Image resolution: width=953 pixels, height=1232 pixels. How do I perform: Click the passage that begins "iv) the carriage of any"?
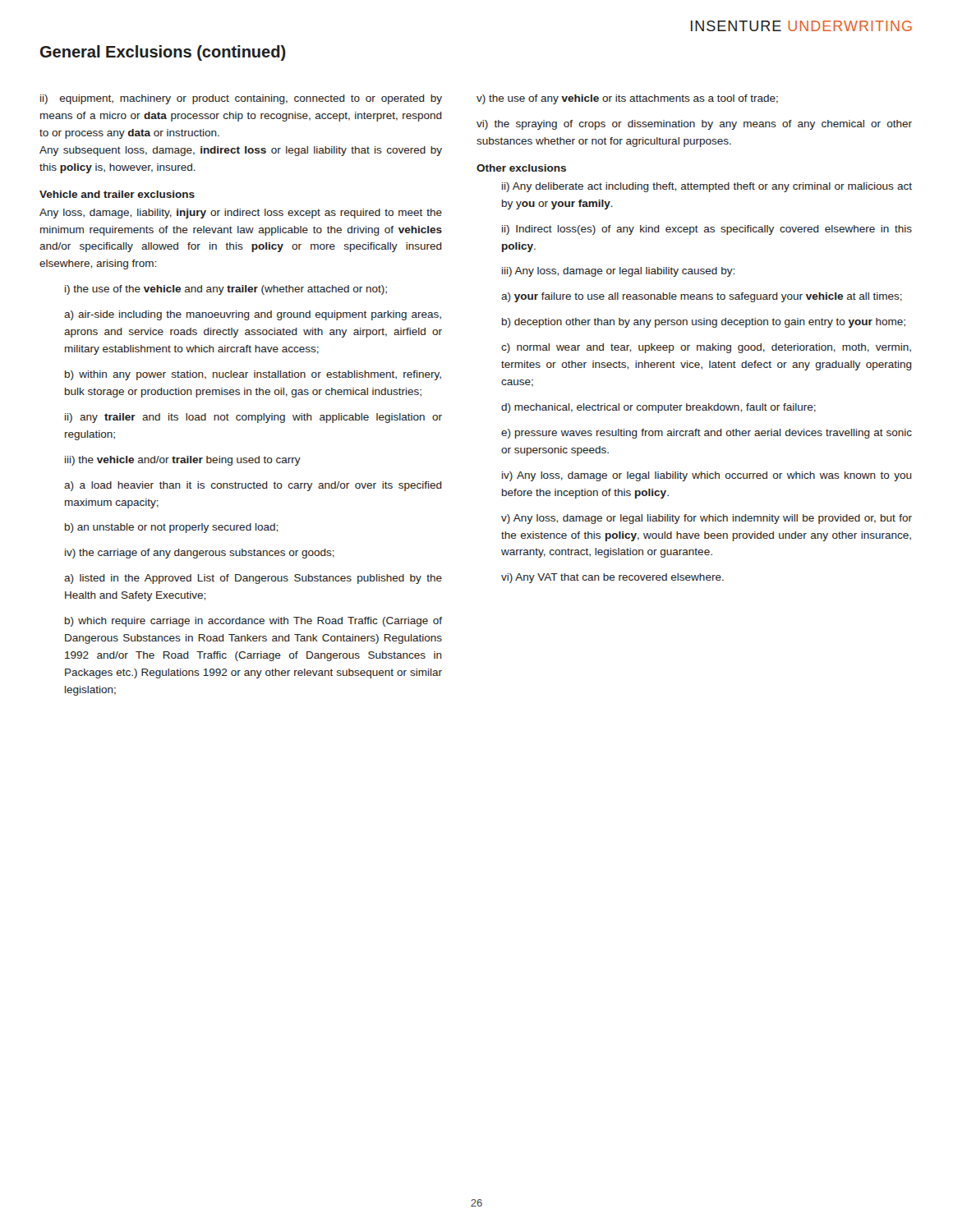199,553
